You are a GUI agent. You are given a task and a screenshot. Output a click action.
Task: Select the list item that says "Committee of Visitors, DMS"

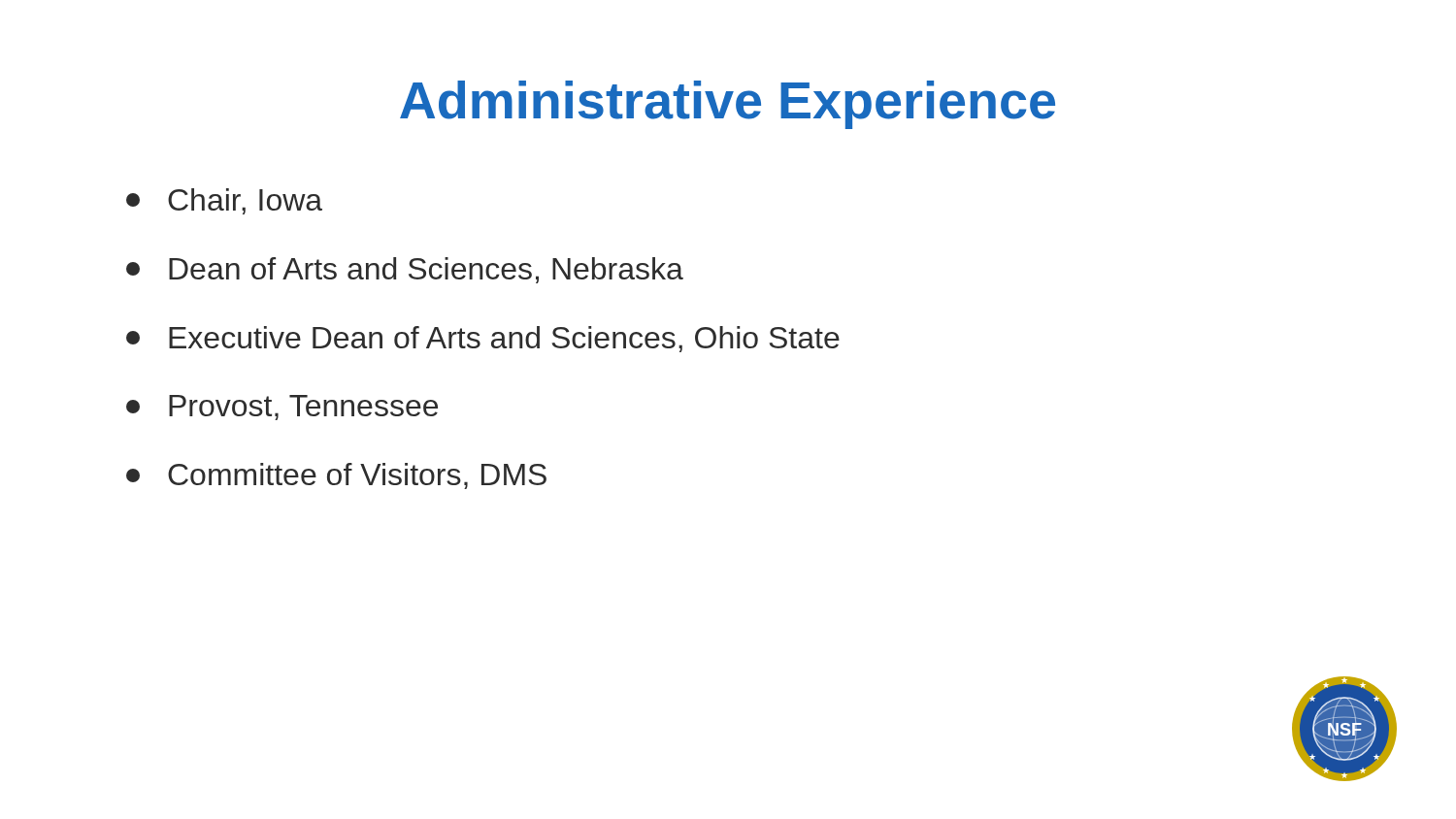337,475
